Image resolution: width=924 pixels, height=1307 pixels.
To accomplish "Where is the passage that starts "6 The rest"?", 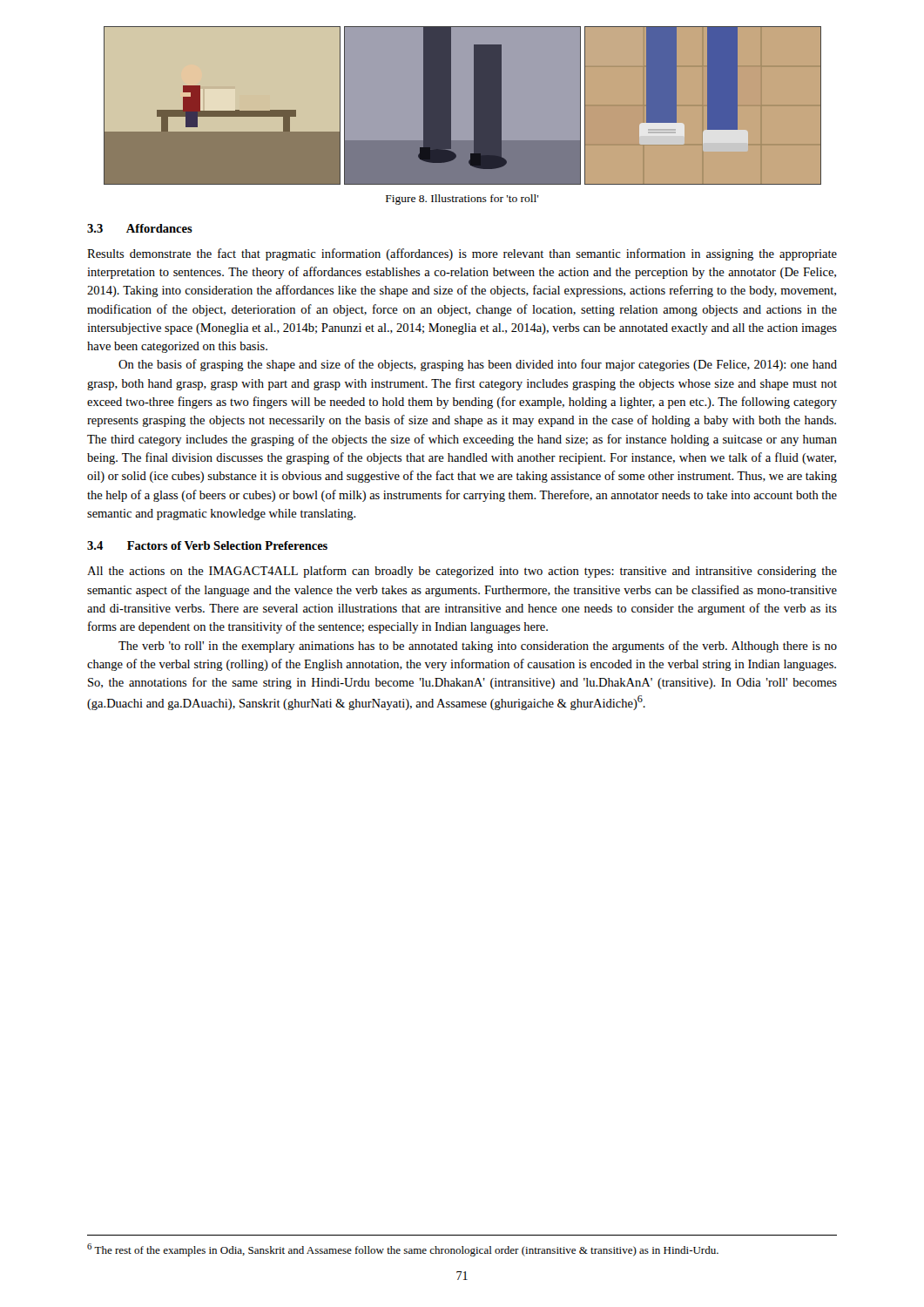I will pos(403,1249).
